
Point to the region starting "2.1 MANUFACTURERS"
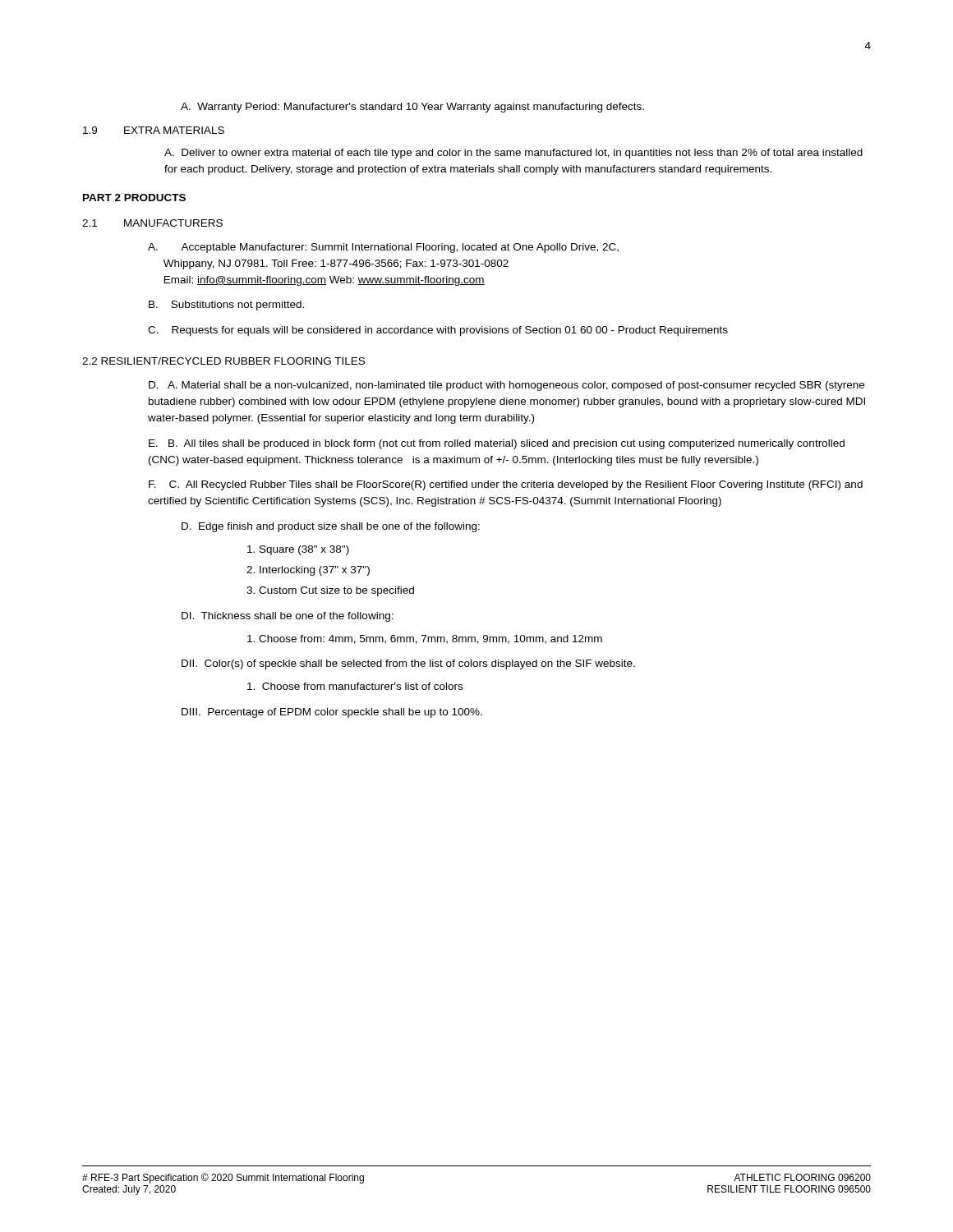153,223
